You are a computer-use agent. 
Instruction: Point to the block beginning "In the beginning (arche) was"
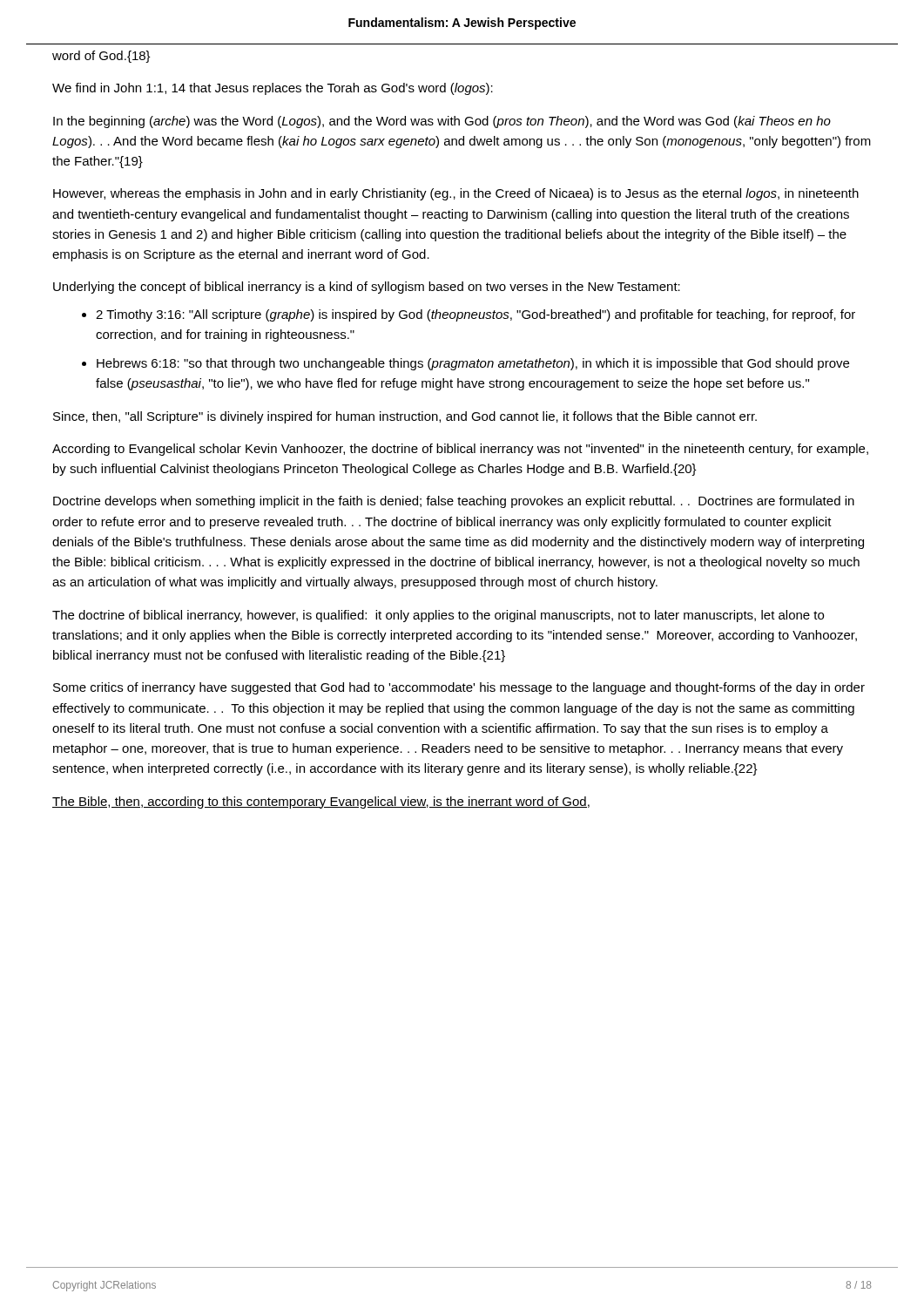[462, 141]
